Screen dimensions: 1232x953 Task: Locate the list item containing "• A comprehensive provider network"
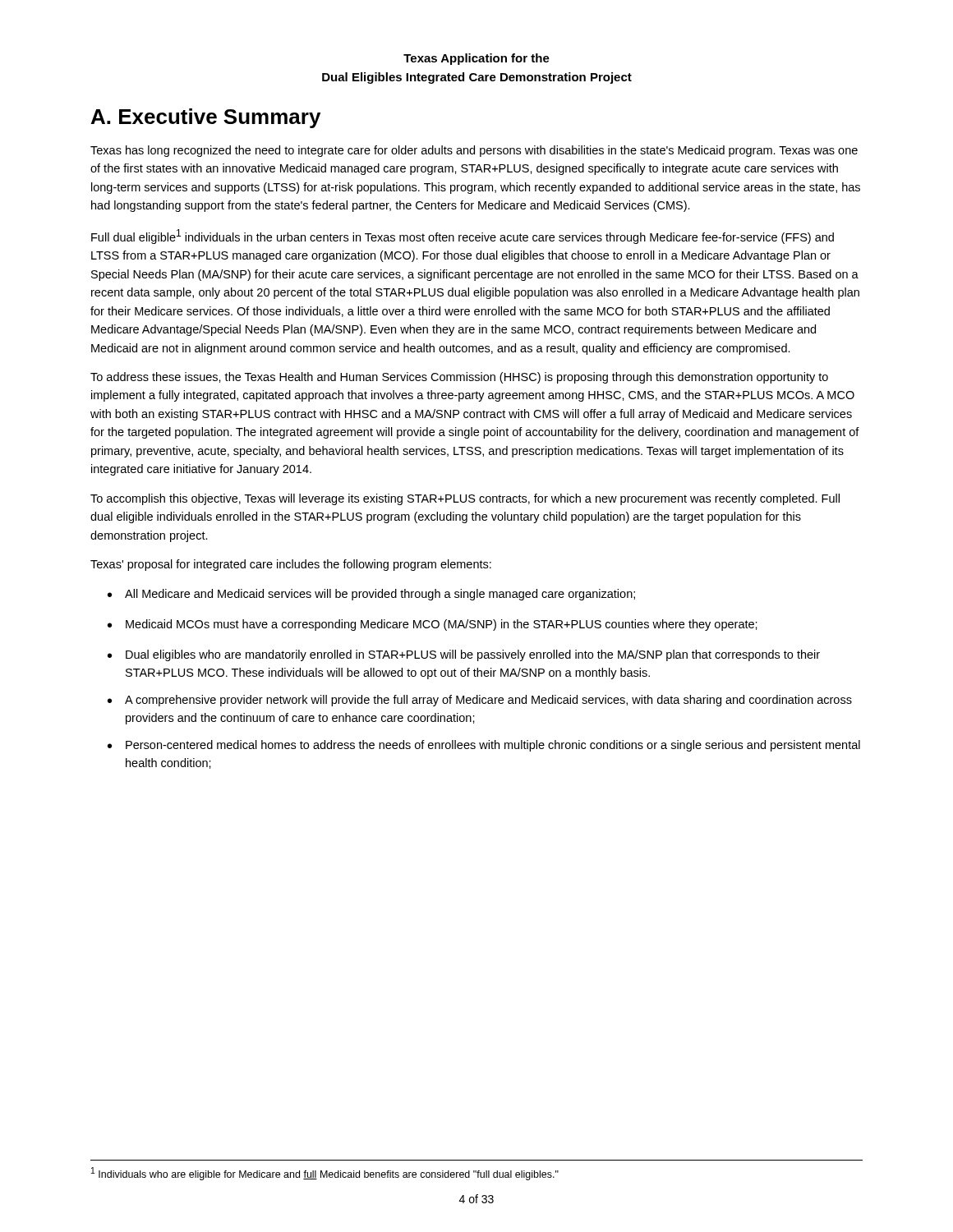485,709
